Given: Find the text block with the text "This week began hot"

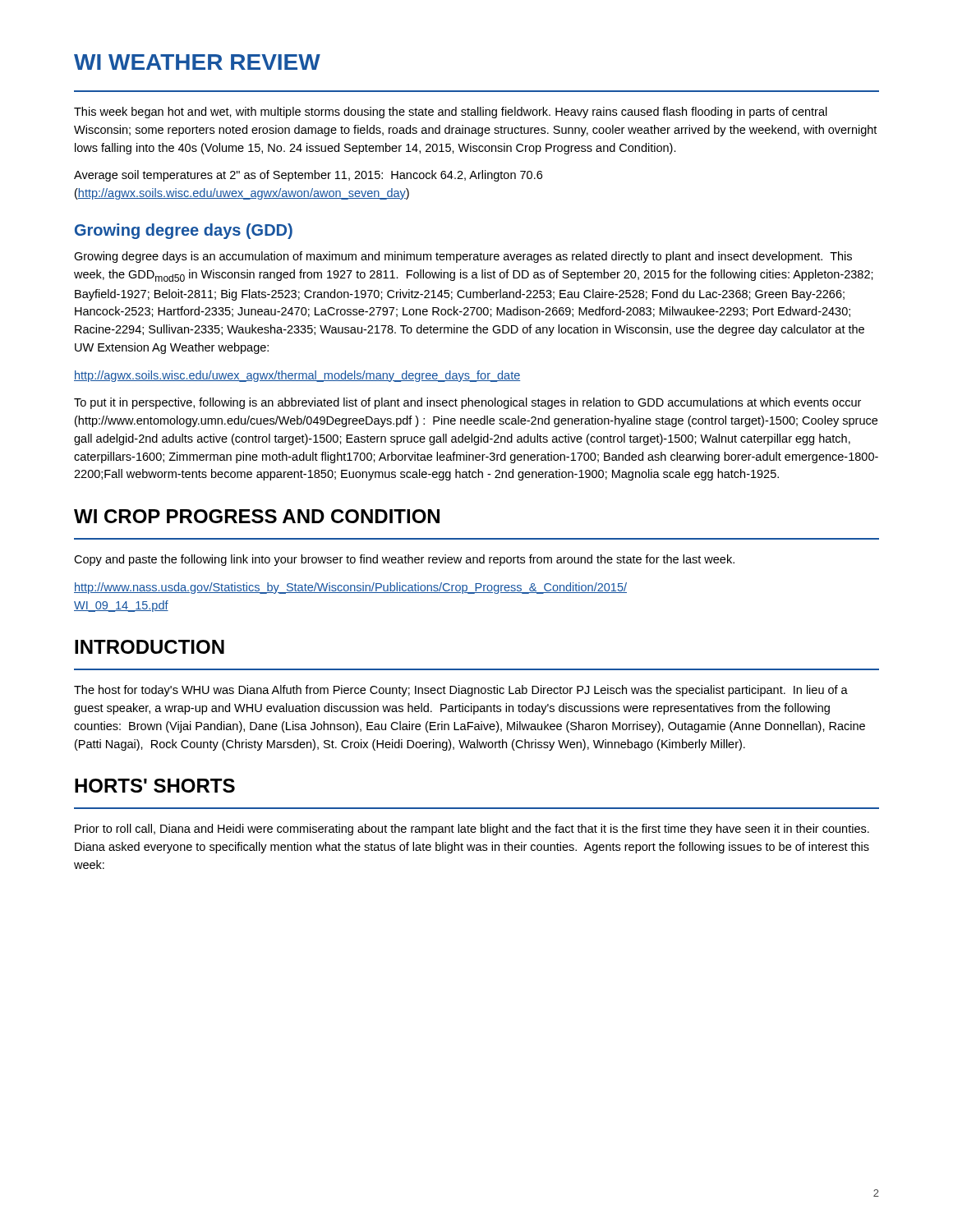Looking at the screenshot, I should [476, 130].
